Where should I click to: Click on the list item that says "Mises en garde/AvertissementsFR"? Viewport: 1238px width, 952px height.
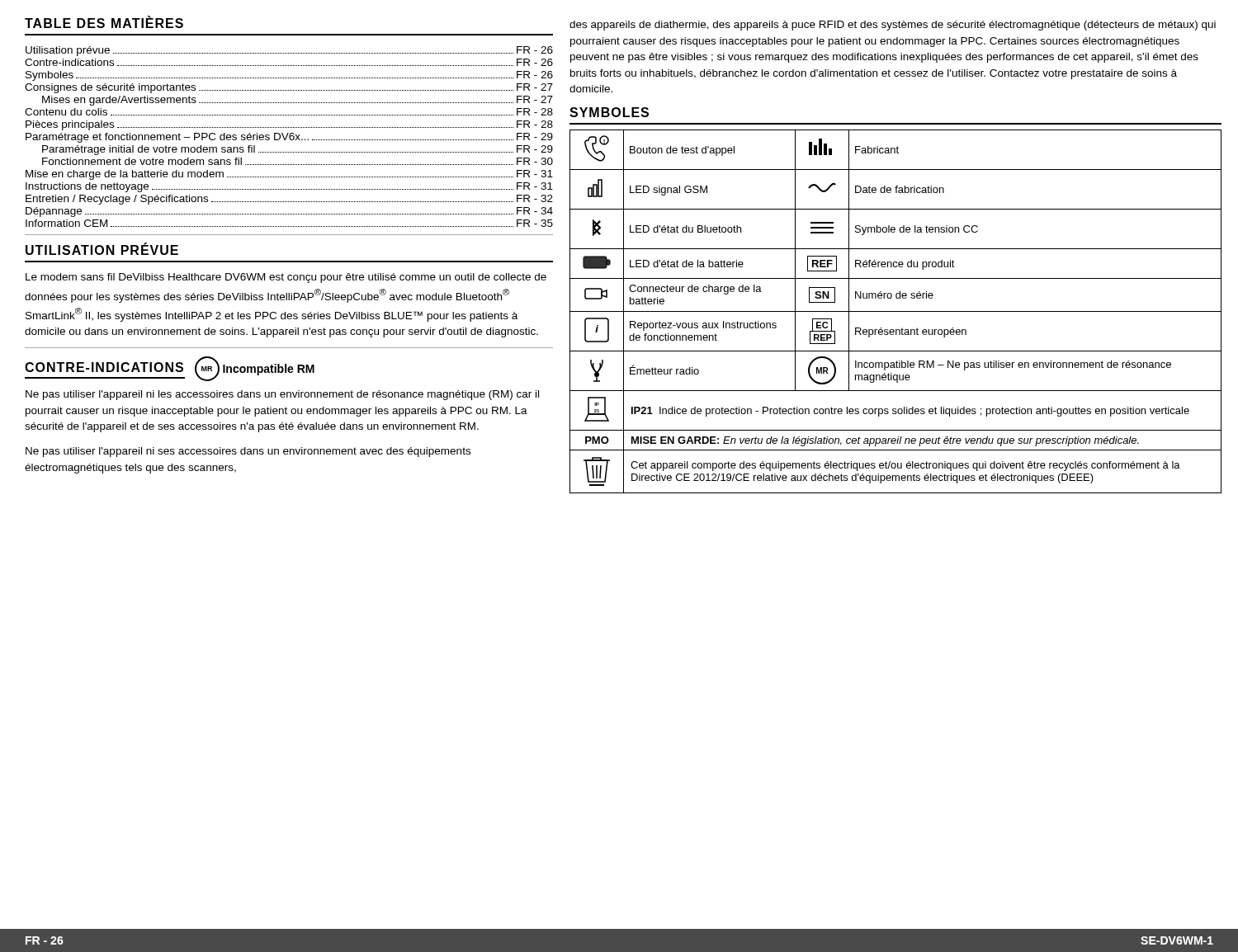pos(289,99)
